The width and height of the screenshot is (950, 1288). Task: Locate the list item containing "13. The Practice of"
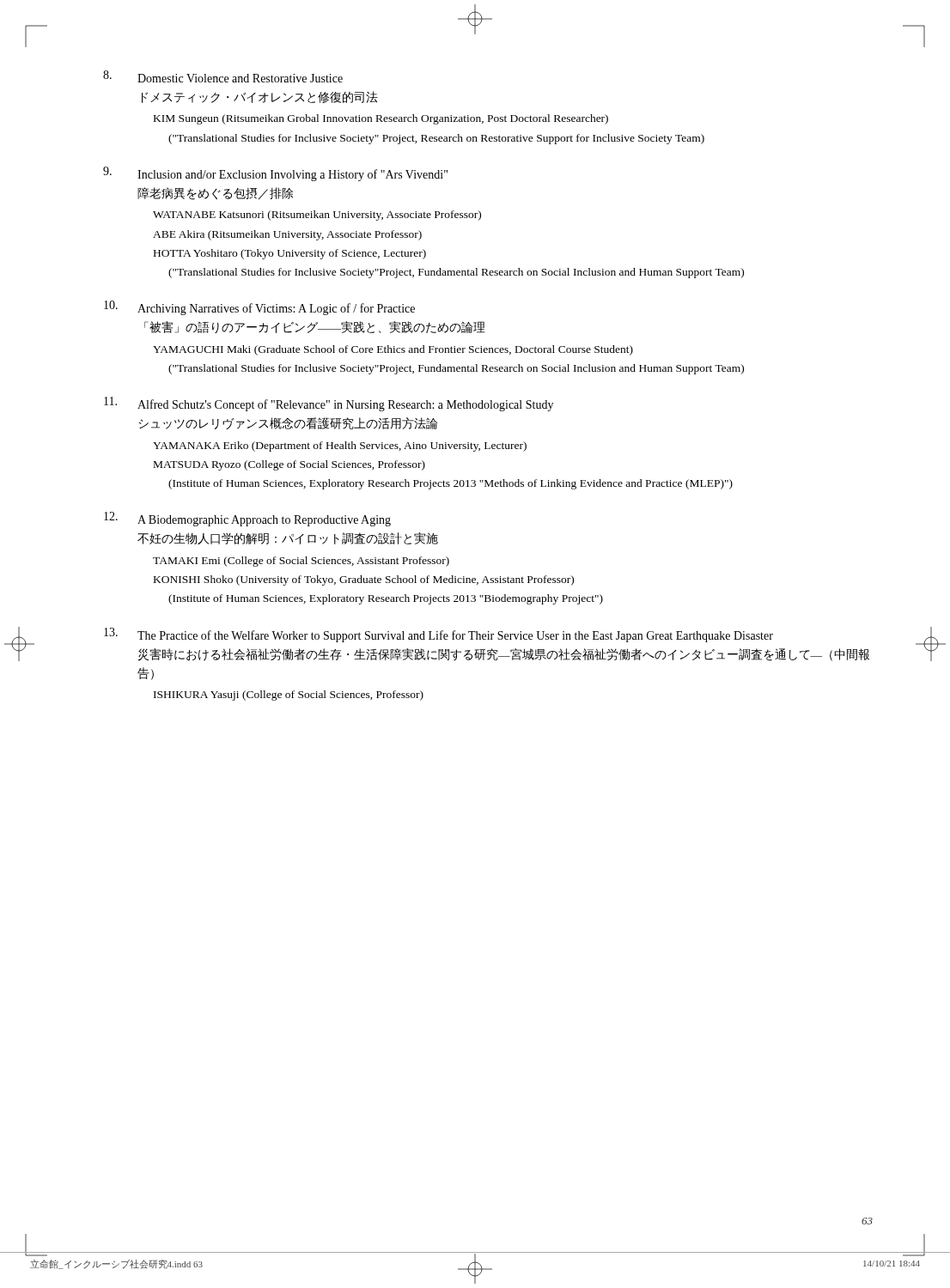492,665
